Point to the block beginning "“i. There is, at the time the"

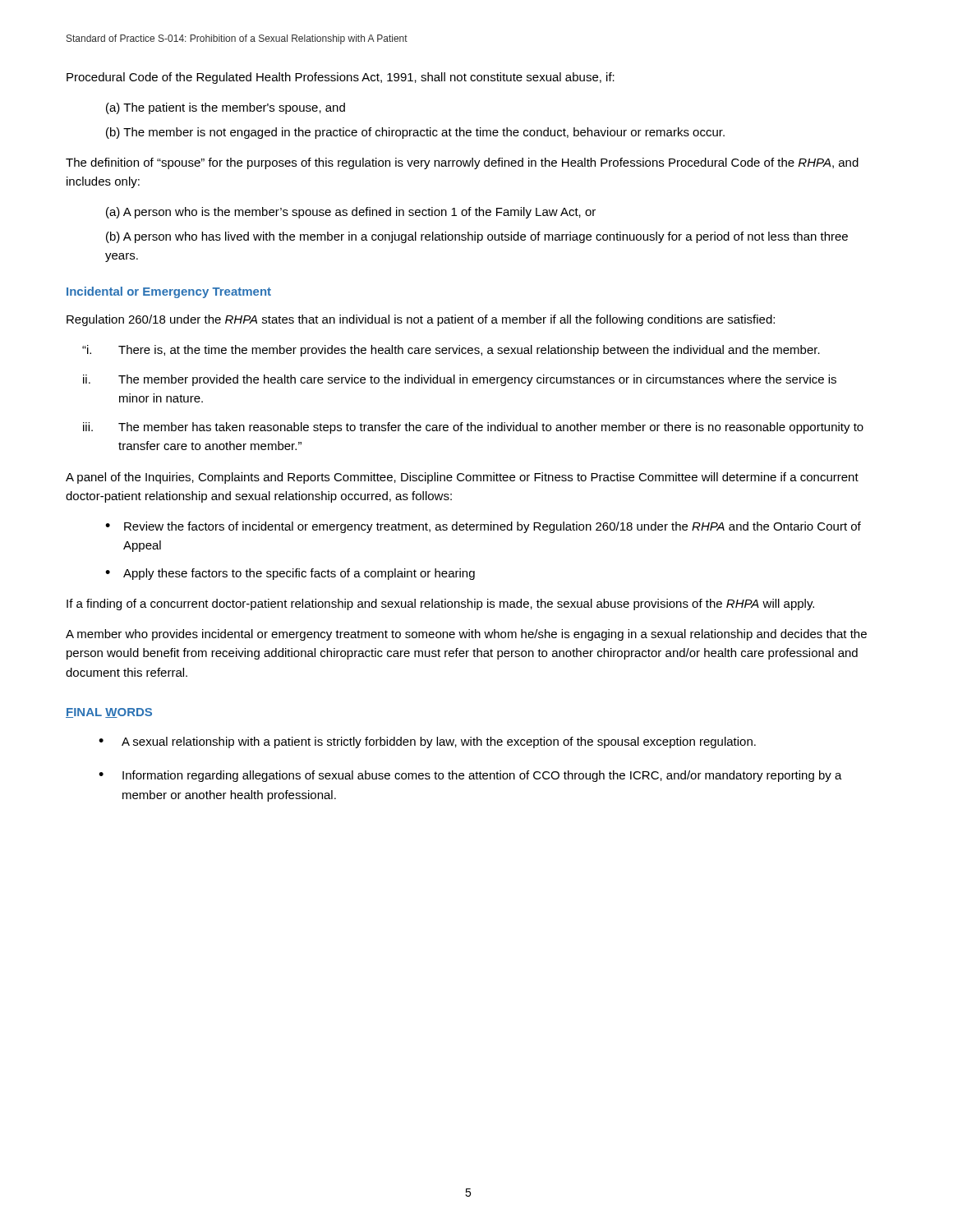point(451,350)
